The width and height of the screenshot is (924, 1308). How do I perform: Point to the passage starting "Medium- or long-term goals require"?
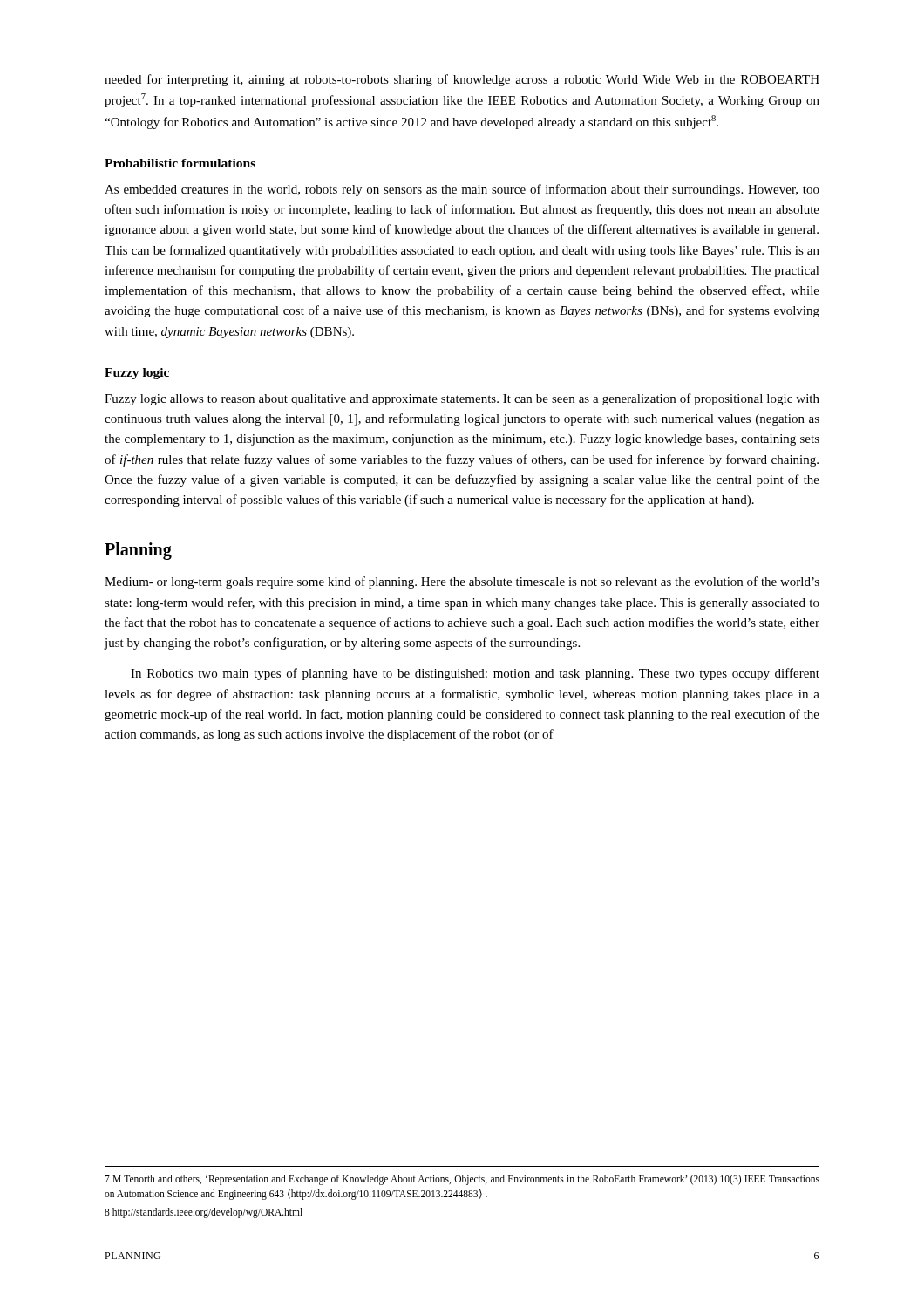click(x=462, y=659)
